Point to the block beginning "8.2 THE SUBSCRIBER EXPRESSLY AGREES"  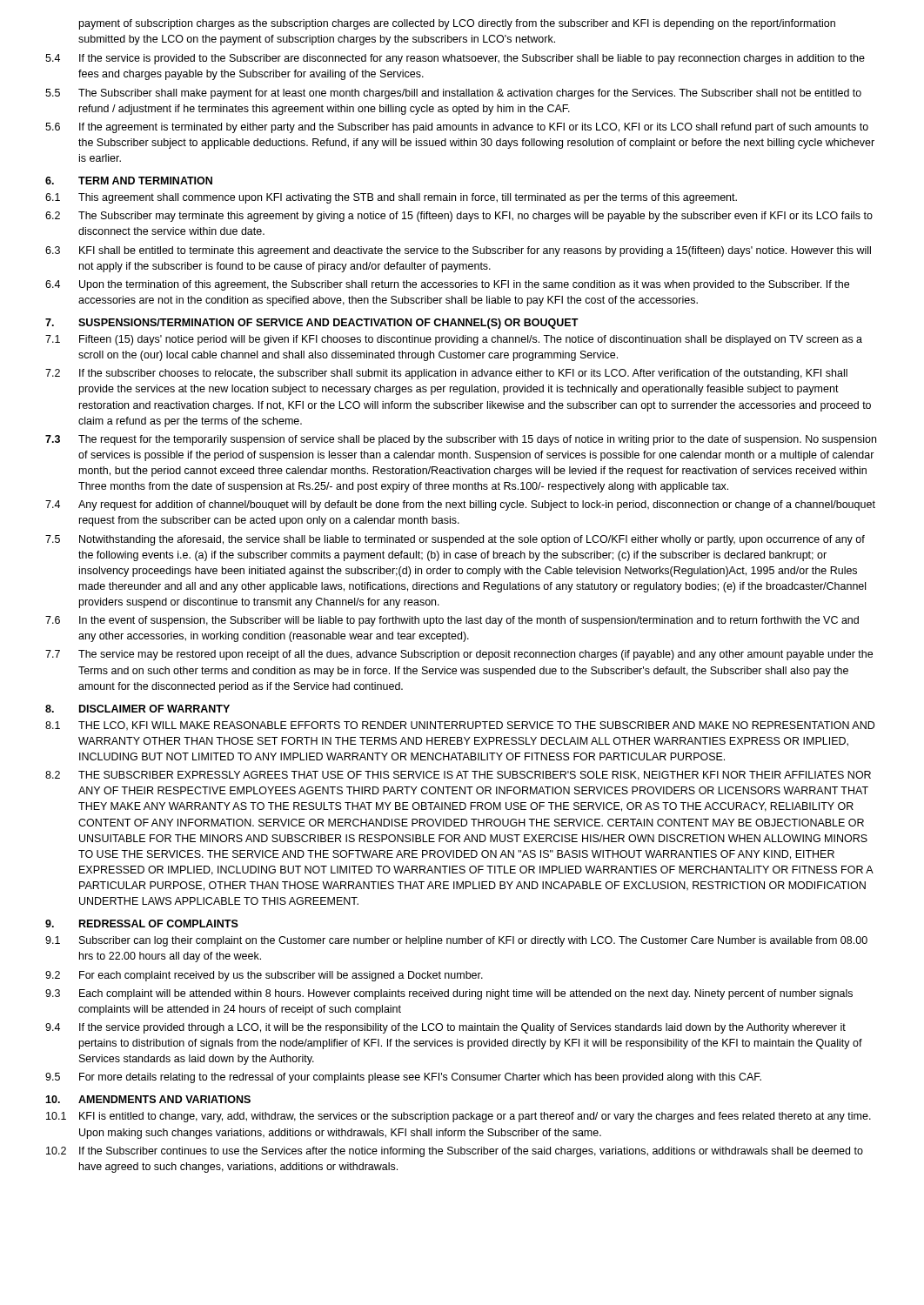[462, 838]
